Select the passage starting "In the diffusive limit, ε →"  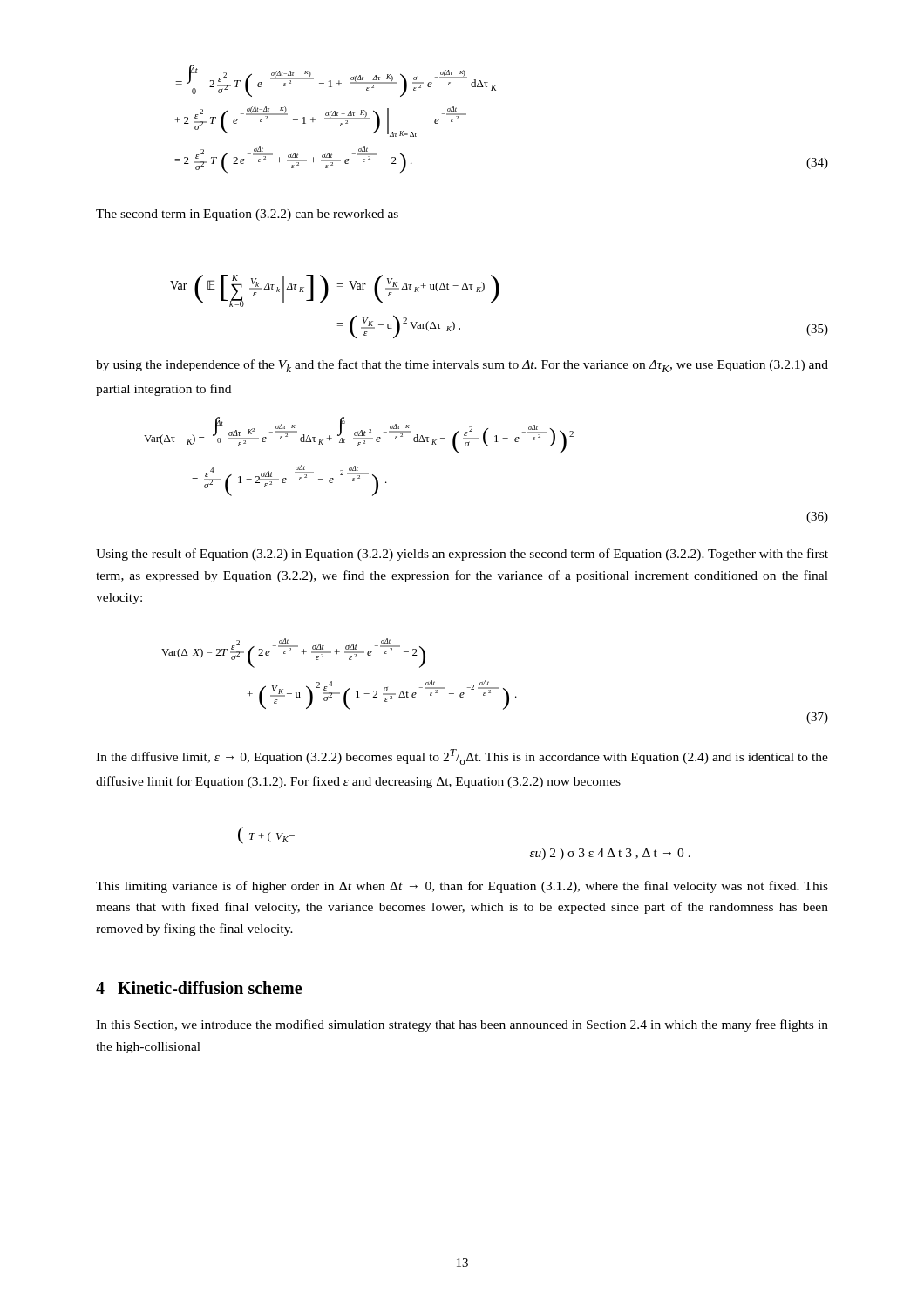click(x=462, y=768)
